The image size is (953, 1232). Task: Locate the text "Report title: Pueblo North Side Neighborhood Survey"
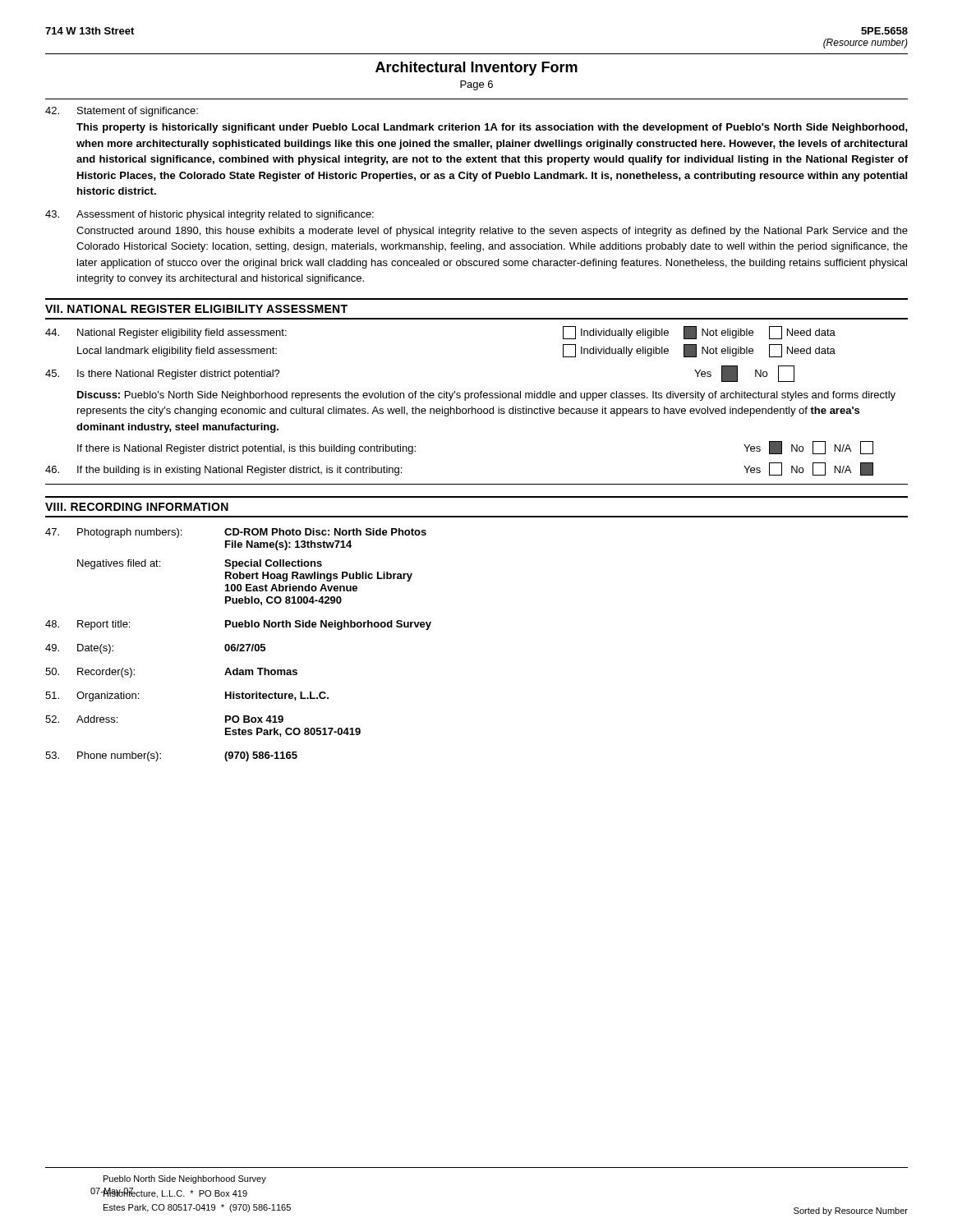point(238,625)
